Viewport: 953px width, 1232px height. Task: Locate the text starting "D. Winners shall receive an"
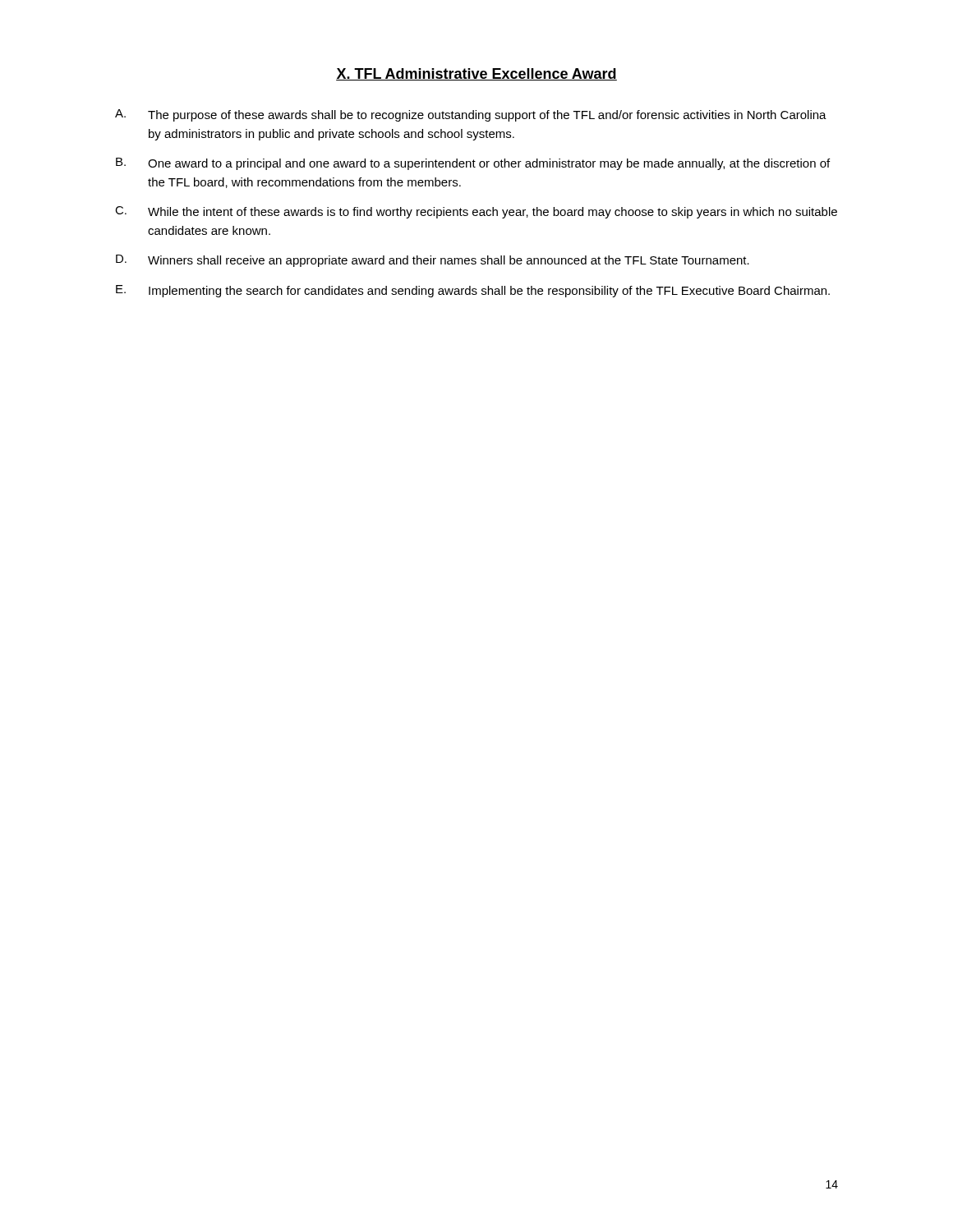[x=432, y=261]
